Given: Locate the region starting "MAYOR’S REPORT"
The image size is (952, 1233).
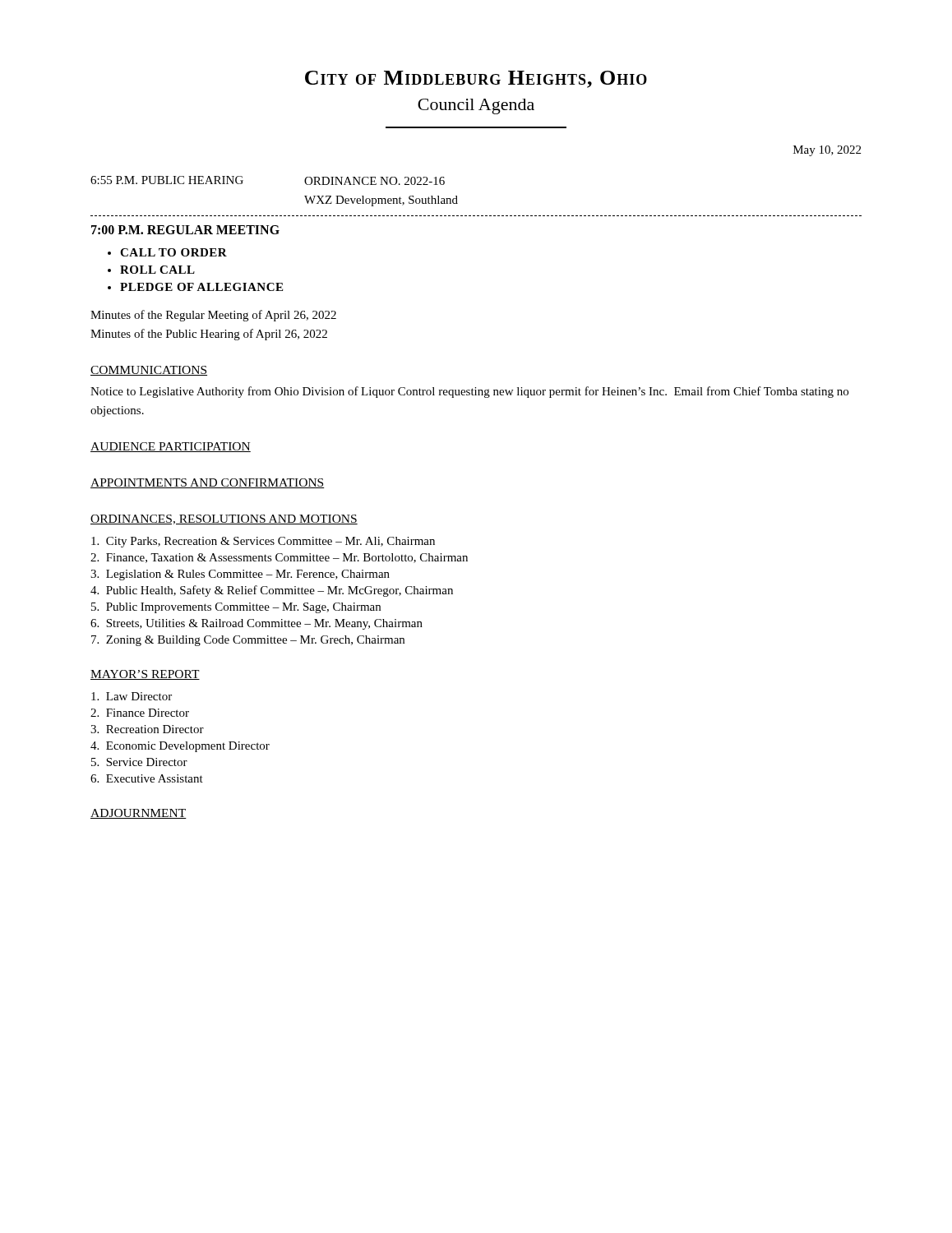Looking at the screenshot, I should pyautogui.click(x=145, y=674).
